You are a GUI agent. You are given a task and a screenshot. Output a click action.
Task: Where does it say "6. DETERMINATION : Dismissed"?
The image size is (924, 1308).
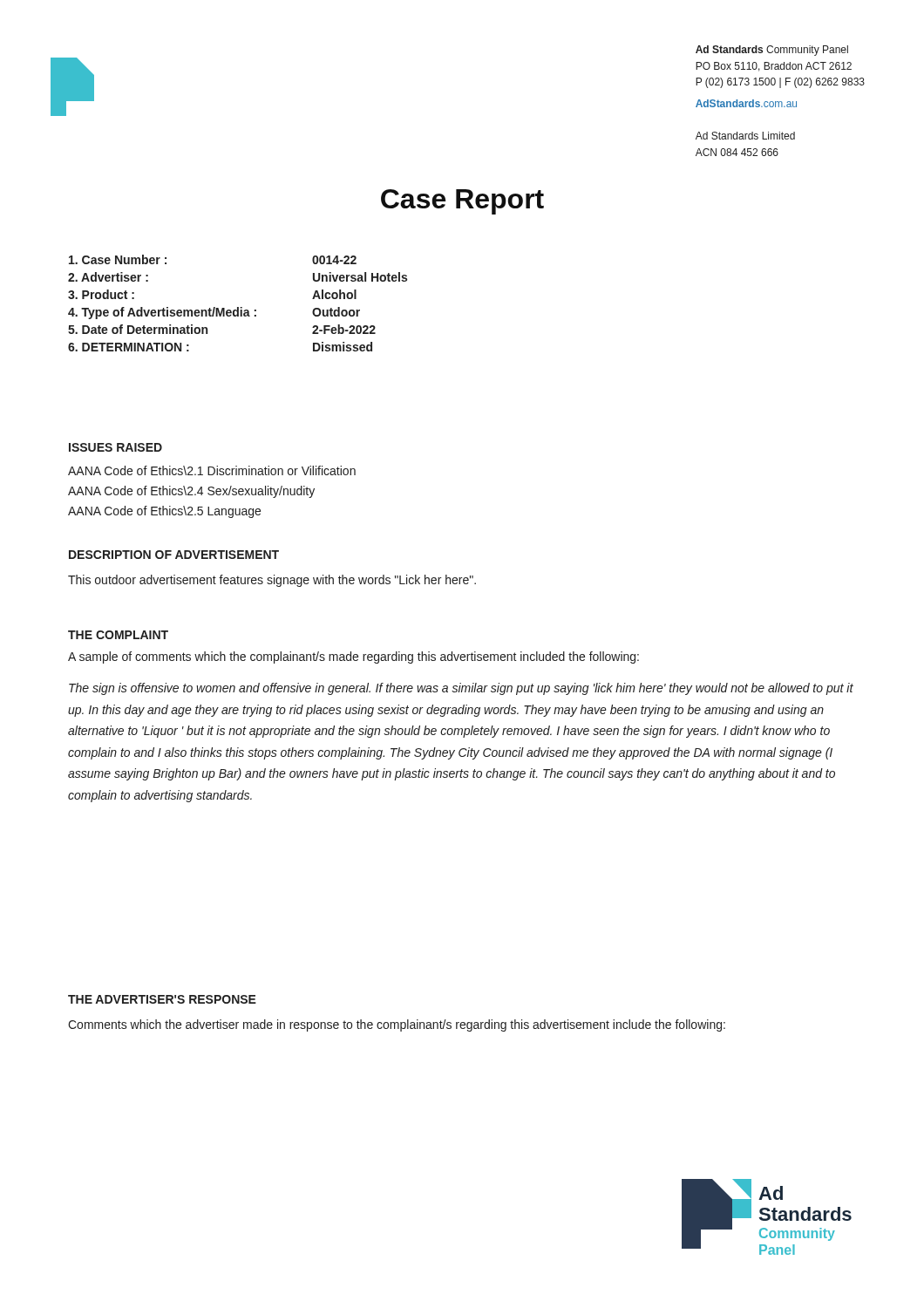[129, 347]
